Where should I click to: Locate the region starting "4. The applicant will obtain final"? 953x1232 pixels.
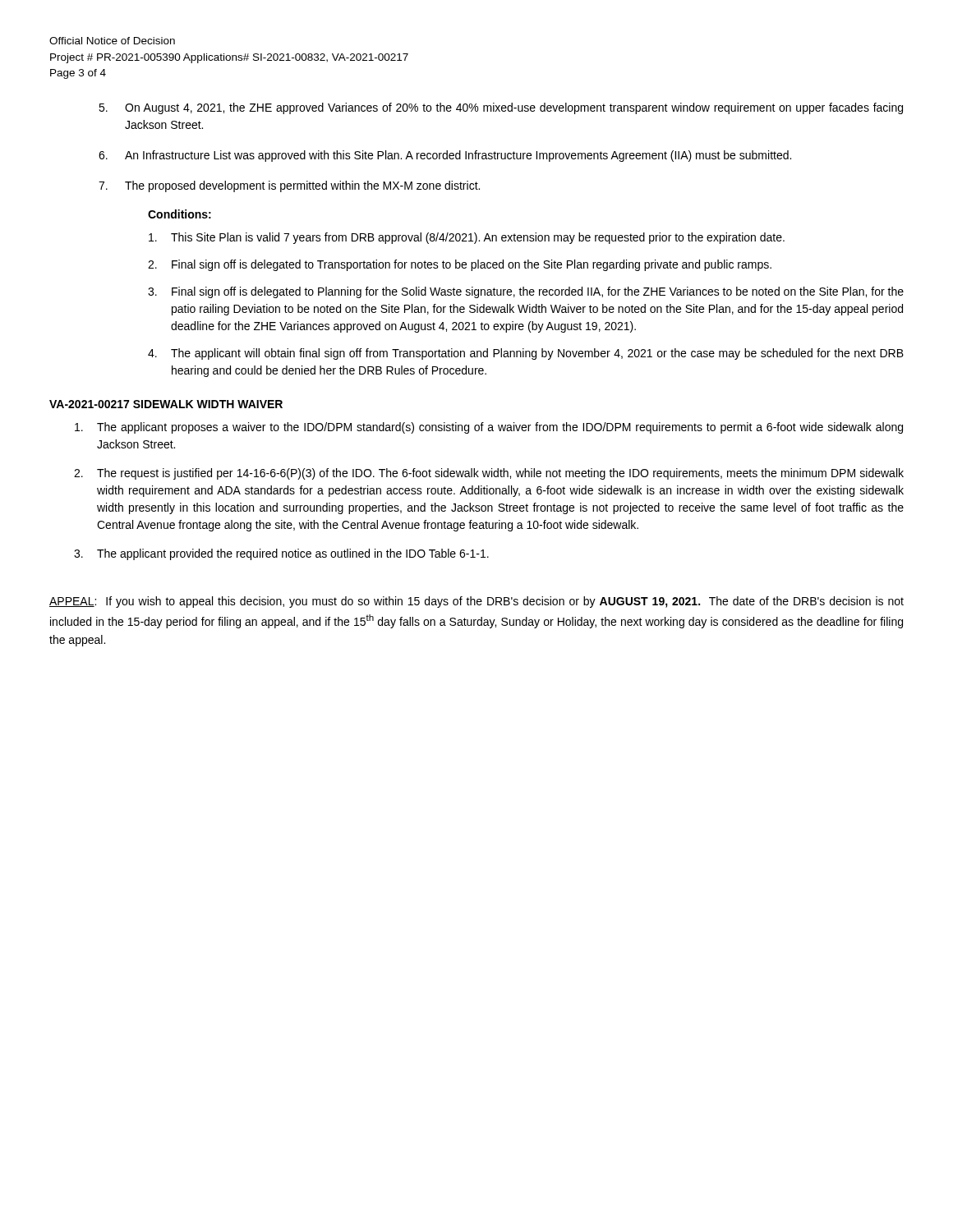pos(526,362)
